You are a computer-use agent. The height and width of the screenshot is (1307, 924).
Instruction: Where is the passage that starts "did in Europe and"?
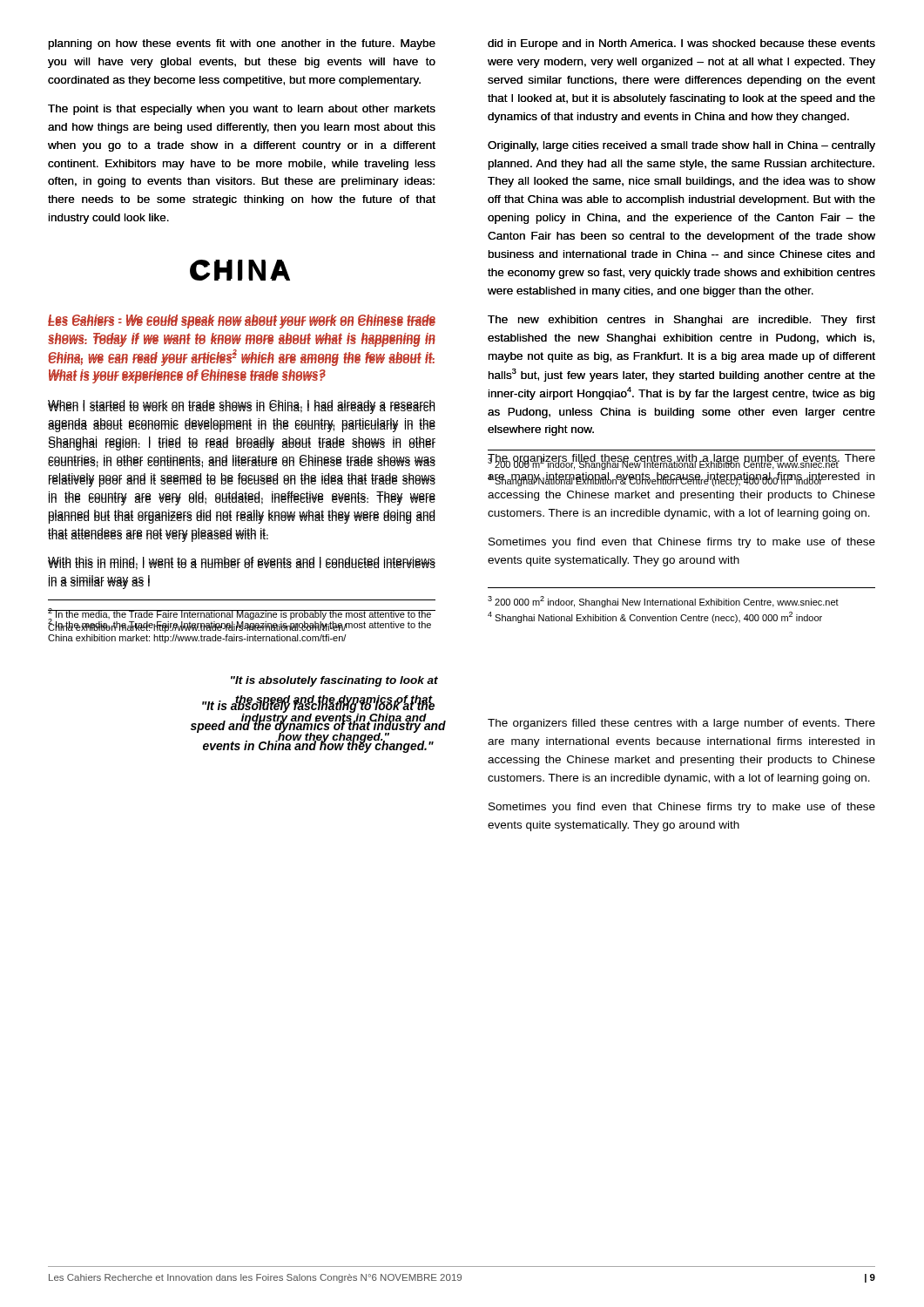[x=681, y=237]
